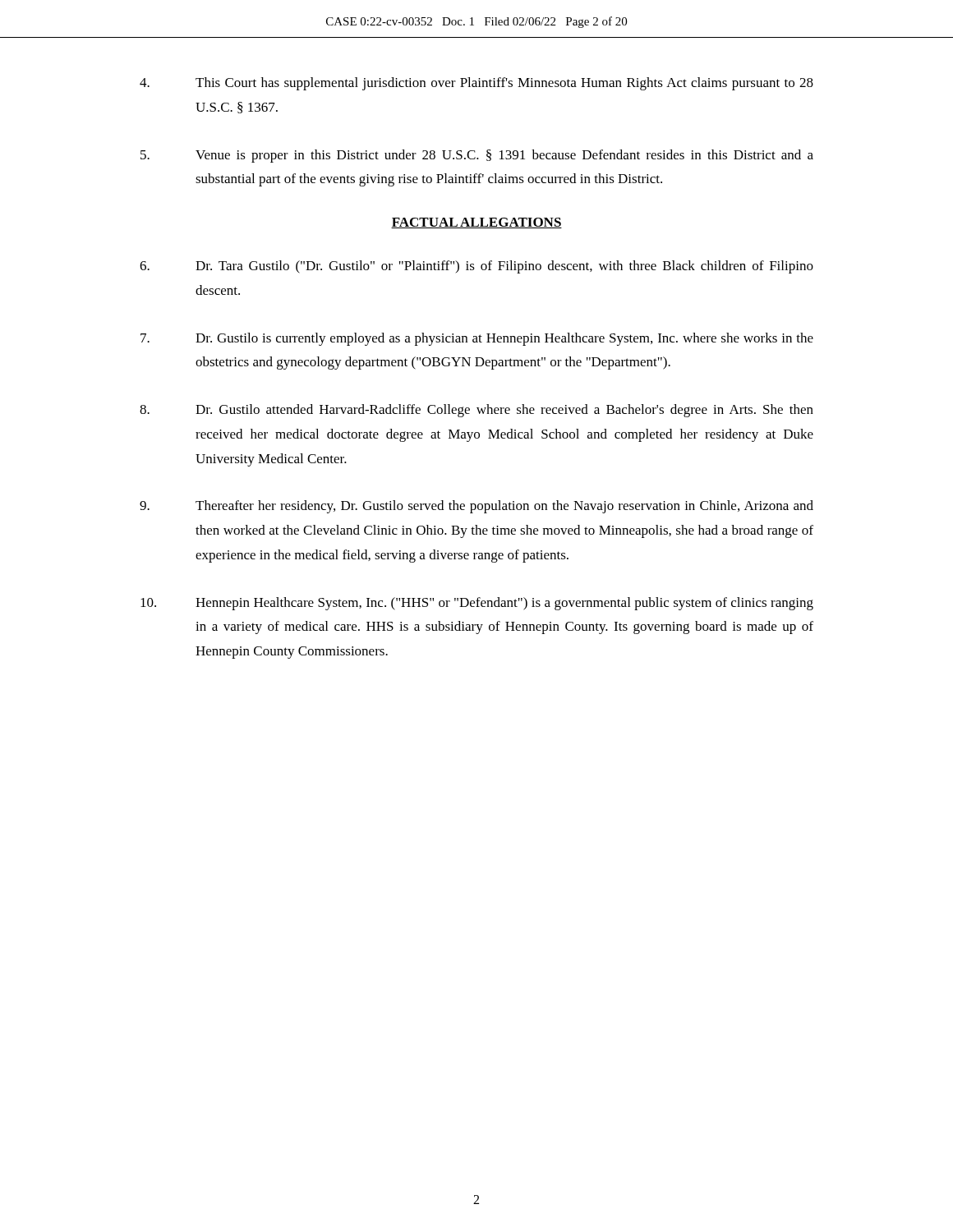Select the element starting "Venue is proper in this District under 28"
The height and width of the screenshot is (1232, 953).
(x=476, y=167)
